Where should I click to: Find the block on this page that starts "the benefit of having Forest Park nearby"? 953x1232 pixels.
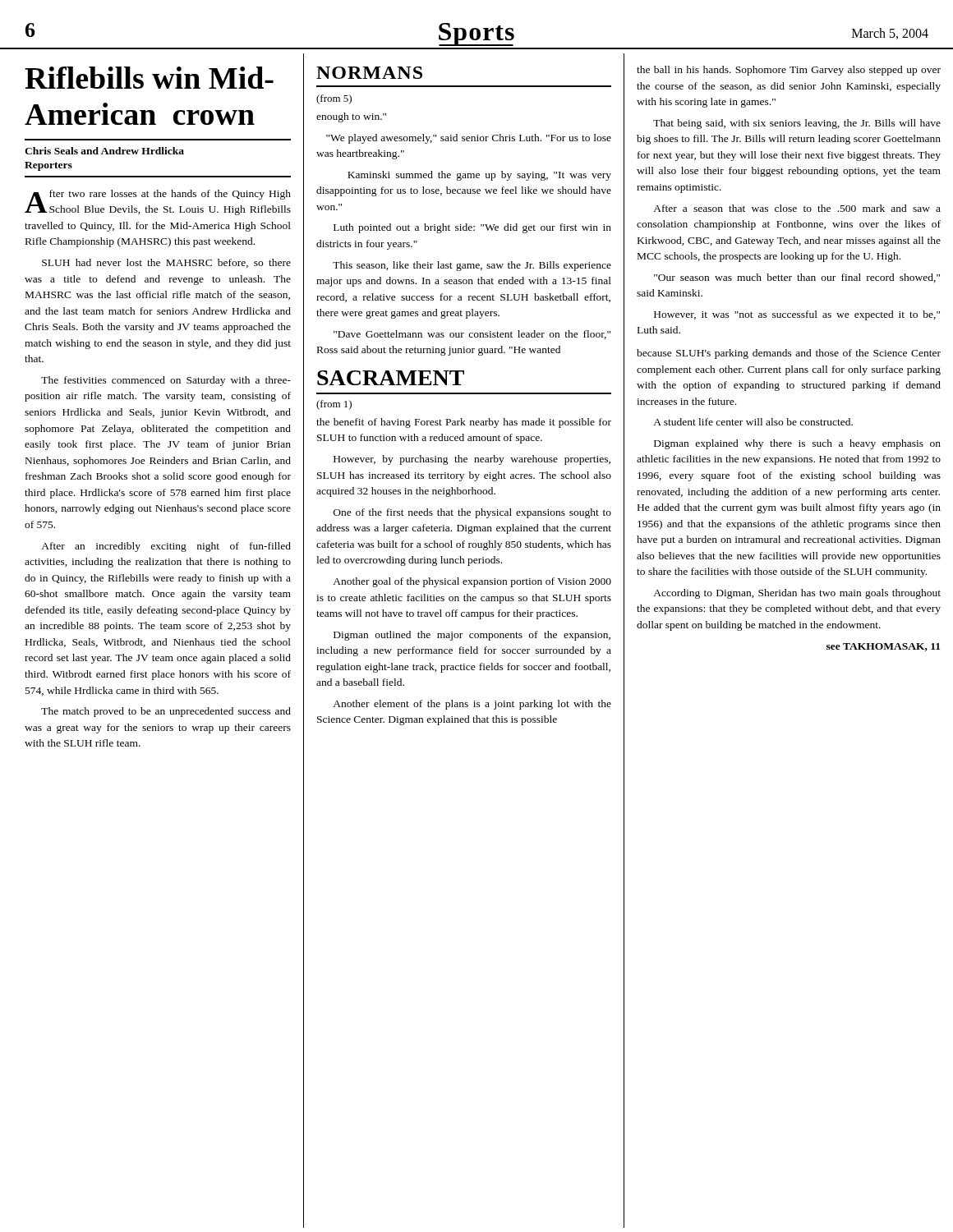click(464, 571)
